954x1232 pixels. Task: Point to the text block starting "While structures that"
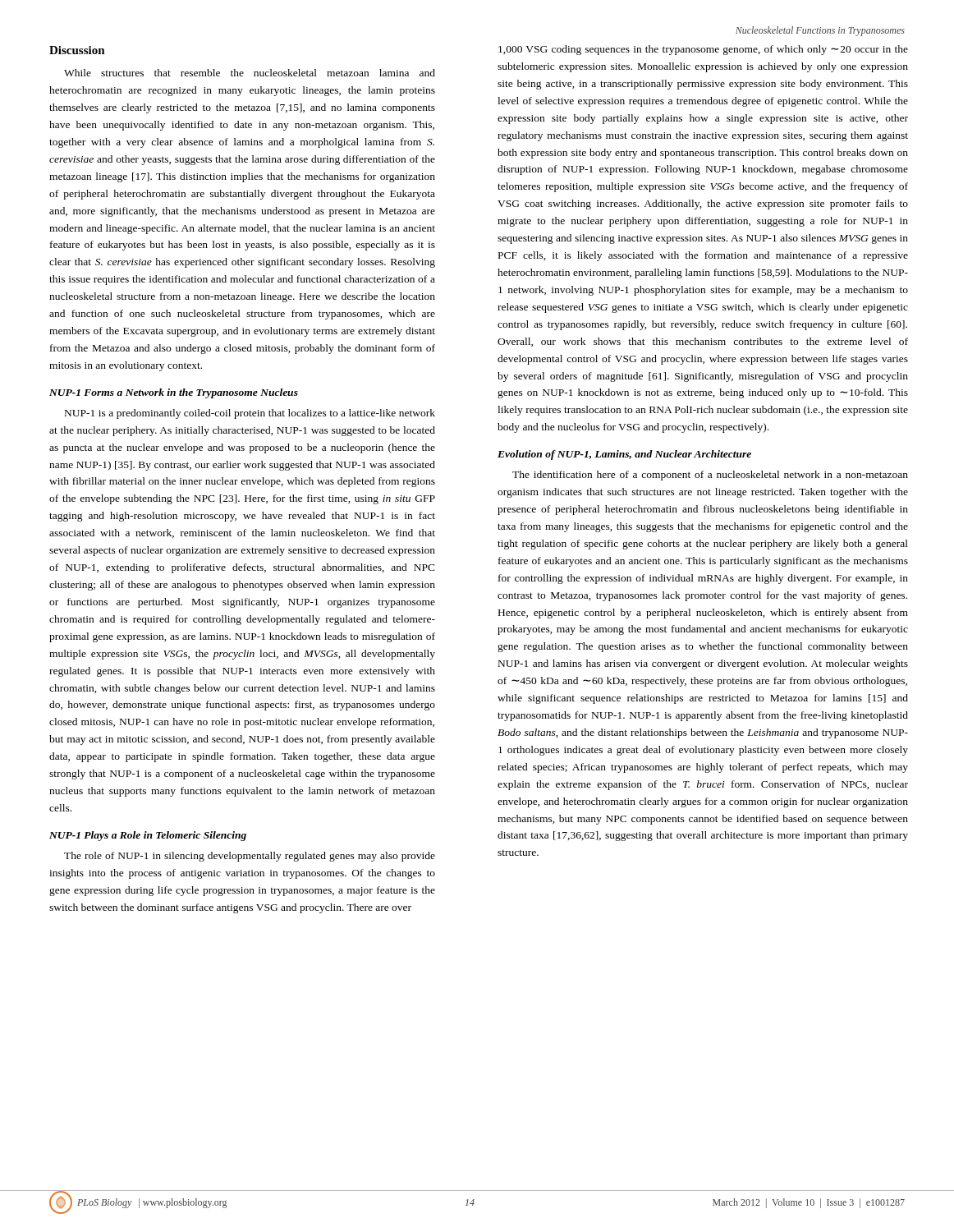242,220
